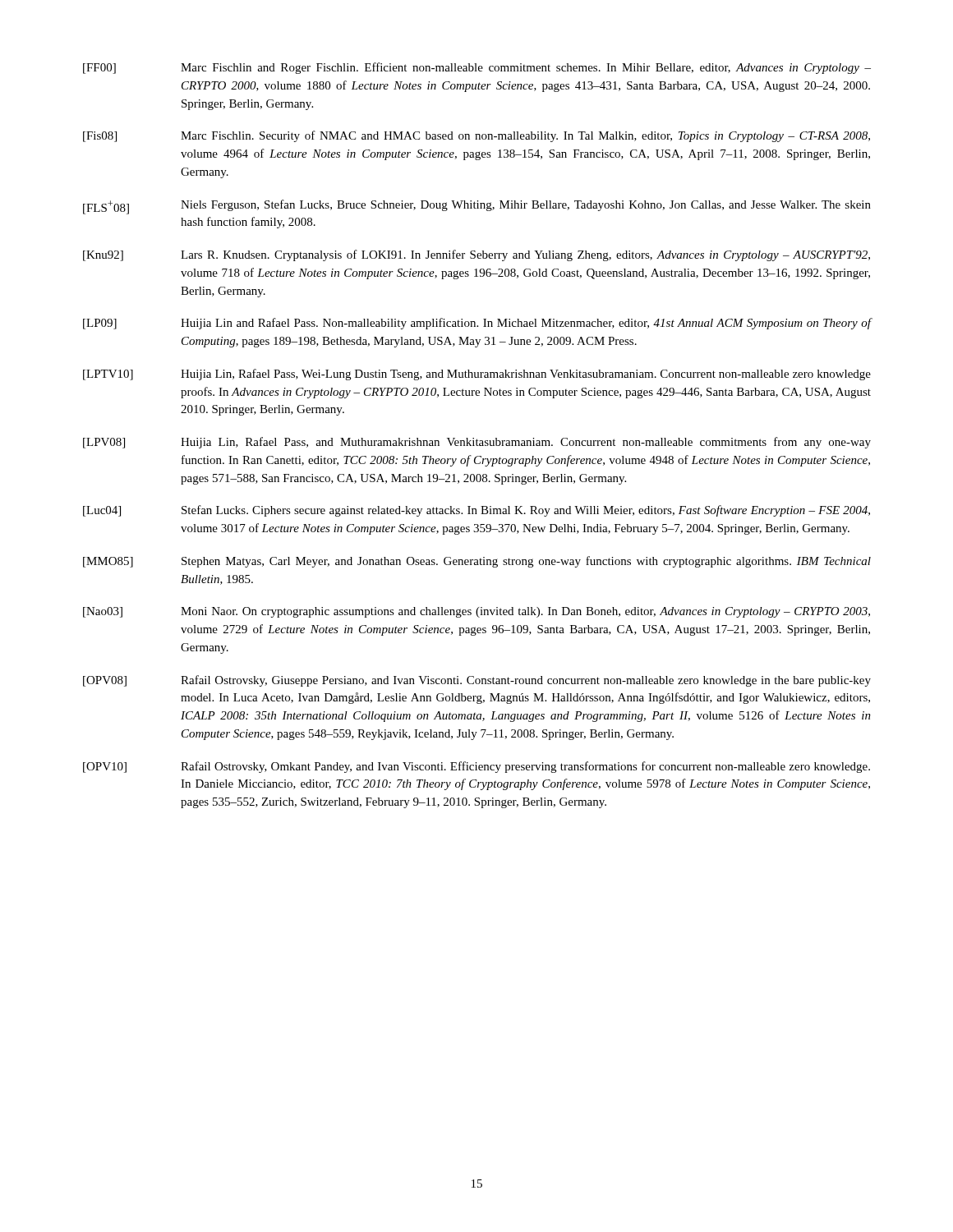Locate the block of text that opens with "[Nao03] Moni Naor. On cryptographic"
The image size is (953, 1232).
point(476,630)
